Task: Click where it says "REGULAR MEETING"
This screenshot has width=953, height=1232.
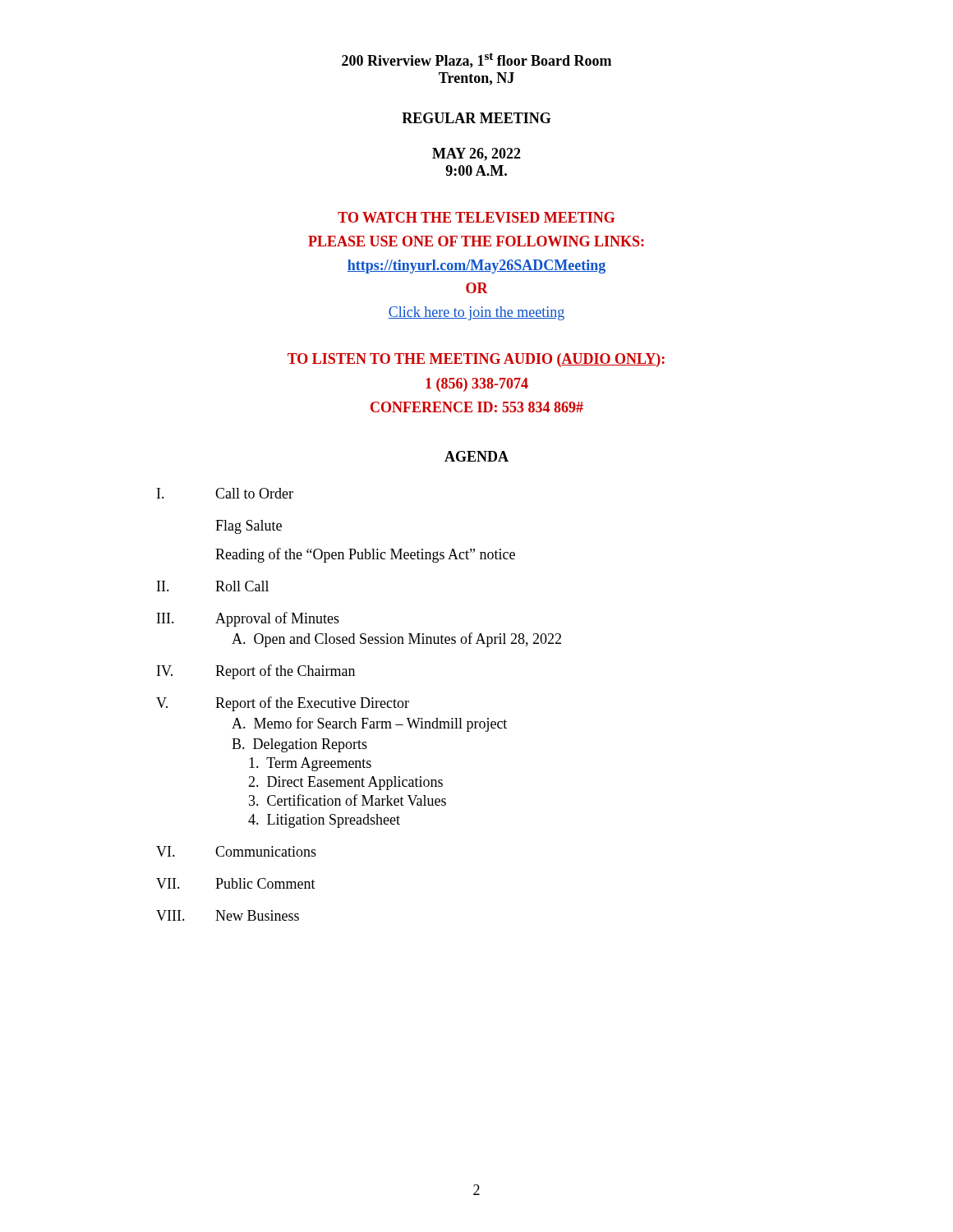Action: tap(476, 118)
